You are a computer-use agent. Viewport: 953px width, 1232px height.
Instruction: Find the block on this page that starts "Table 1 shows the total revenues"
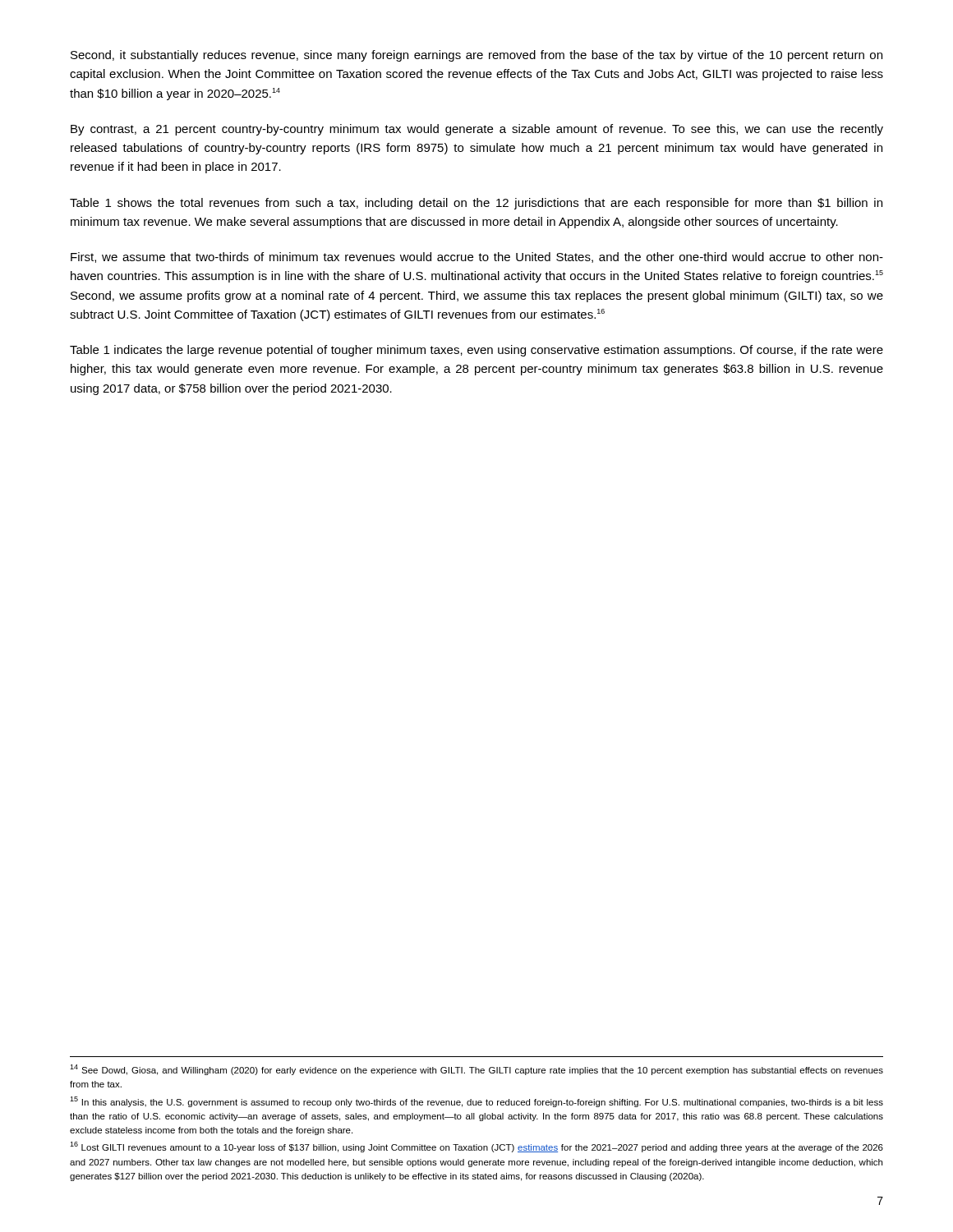(476, 212)
